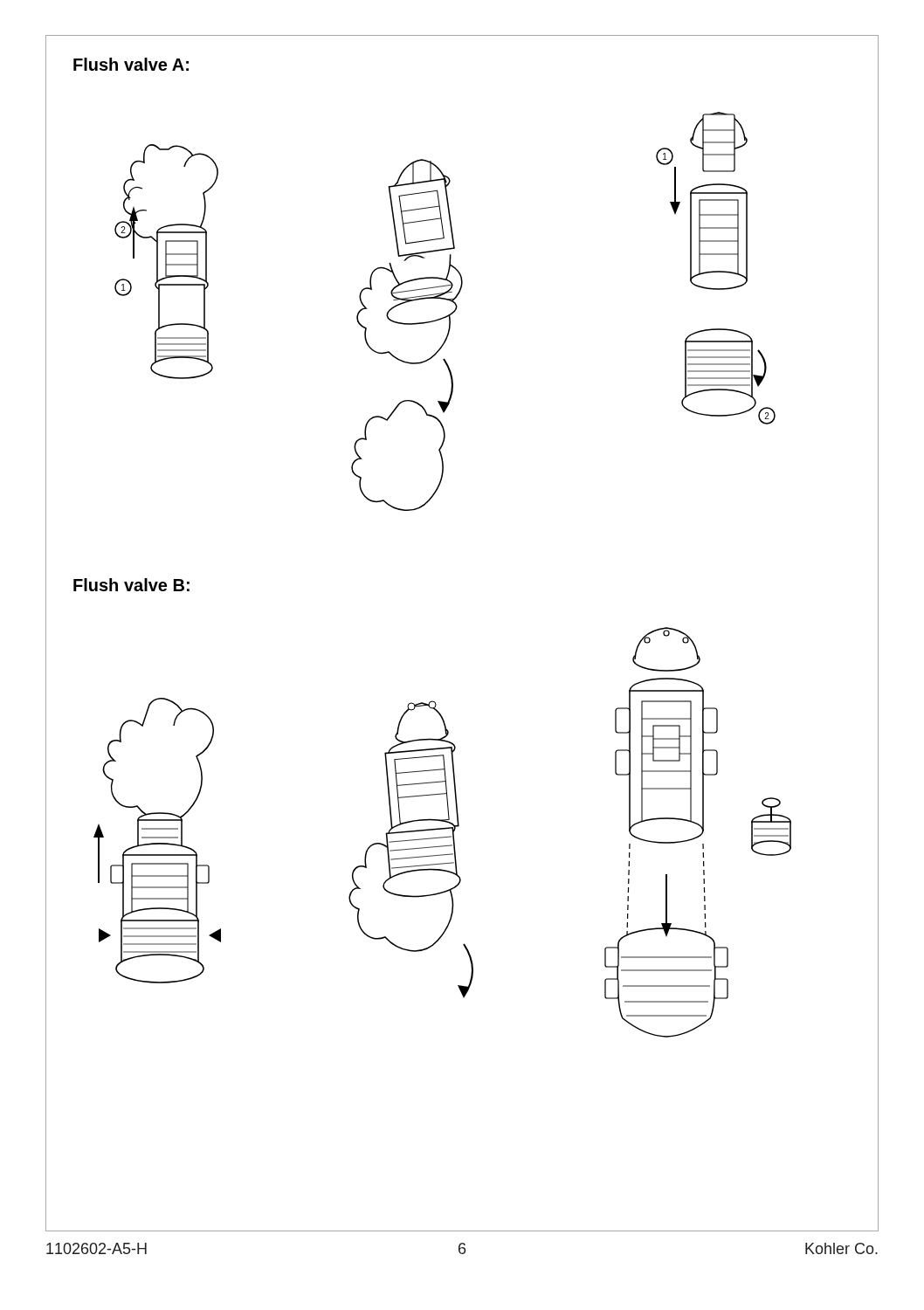Find the text block starting "Flush valve B:"
This screenshot has width=924, height=1310.
coord(132,585)
